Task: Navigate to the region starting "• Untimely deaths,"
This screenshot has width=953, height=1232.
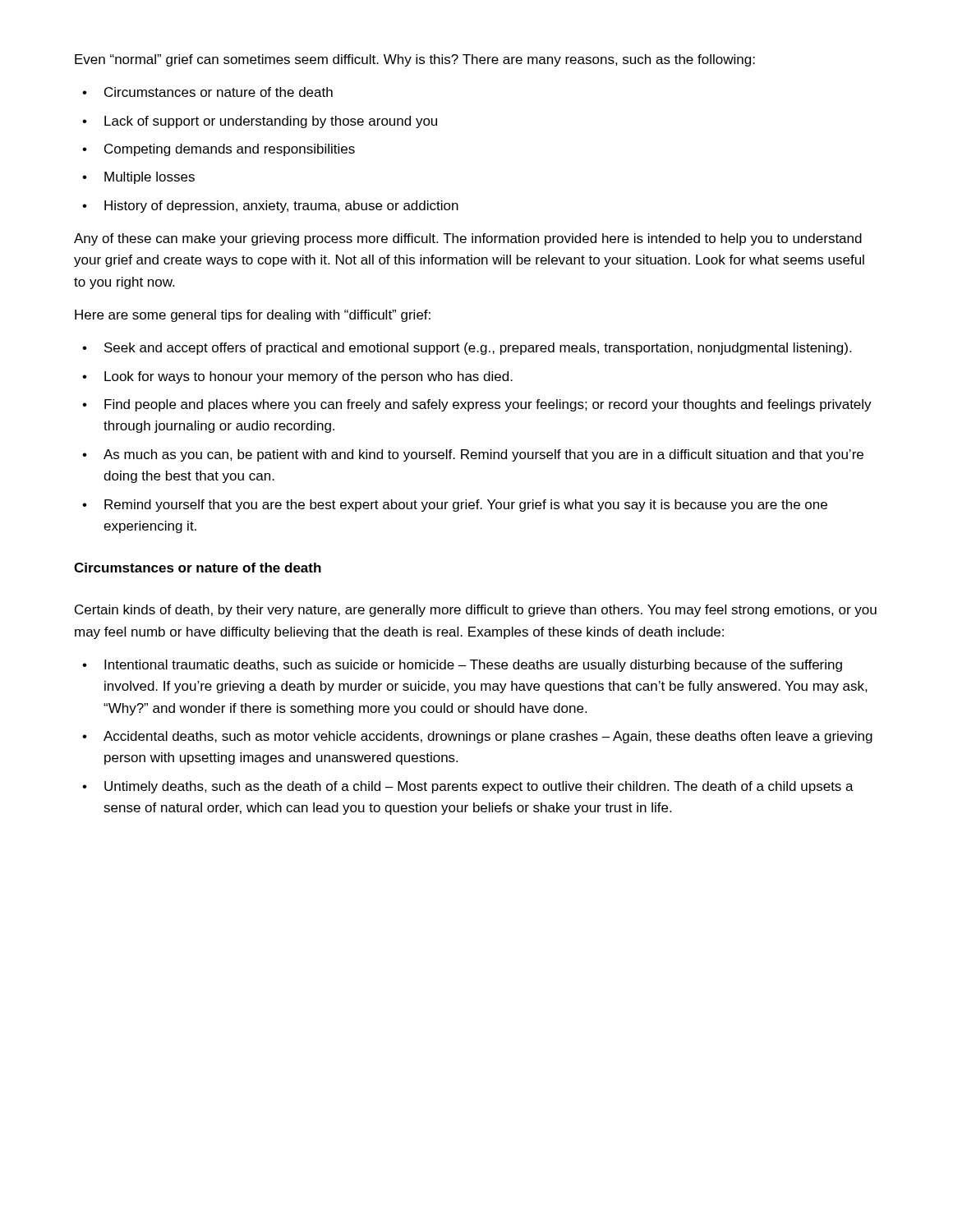Action: (x=481, y=797)
